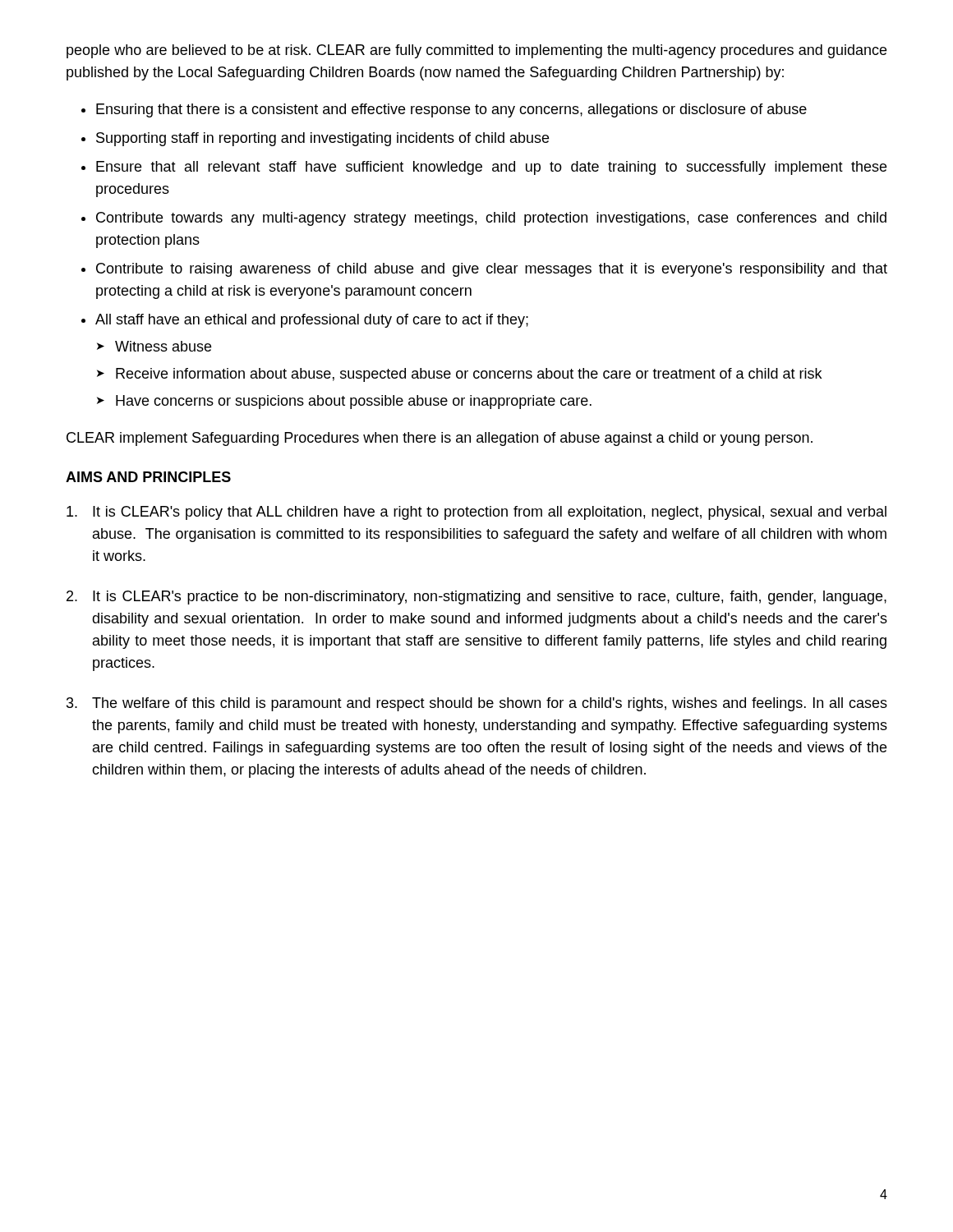Locate the region starting "All staff have an"
Image resolution: width=953 pixels, height=1232 pixels.
[491, 361]
